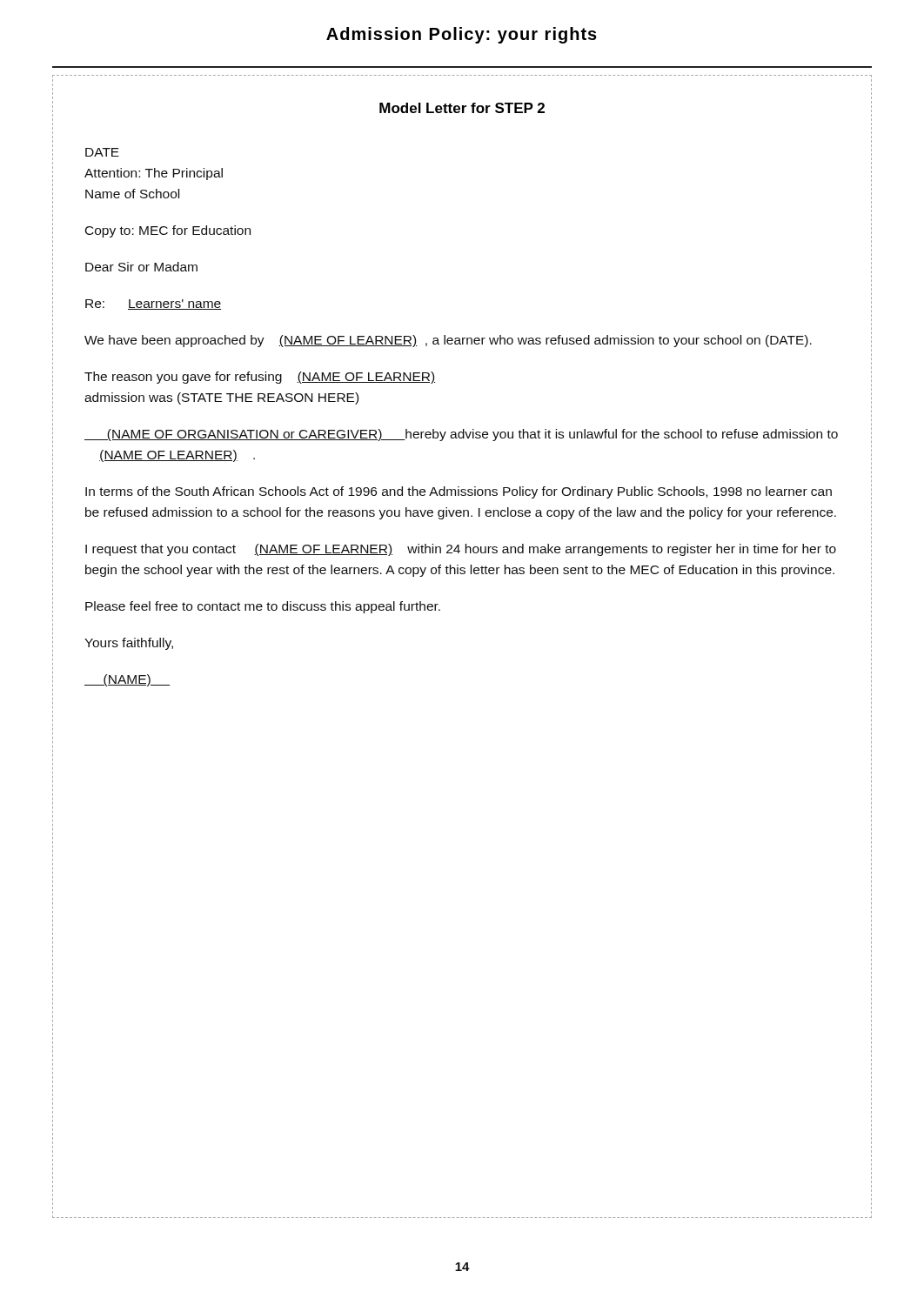Find the text starting "DATE Attention: The"

click(102, 152)
